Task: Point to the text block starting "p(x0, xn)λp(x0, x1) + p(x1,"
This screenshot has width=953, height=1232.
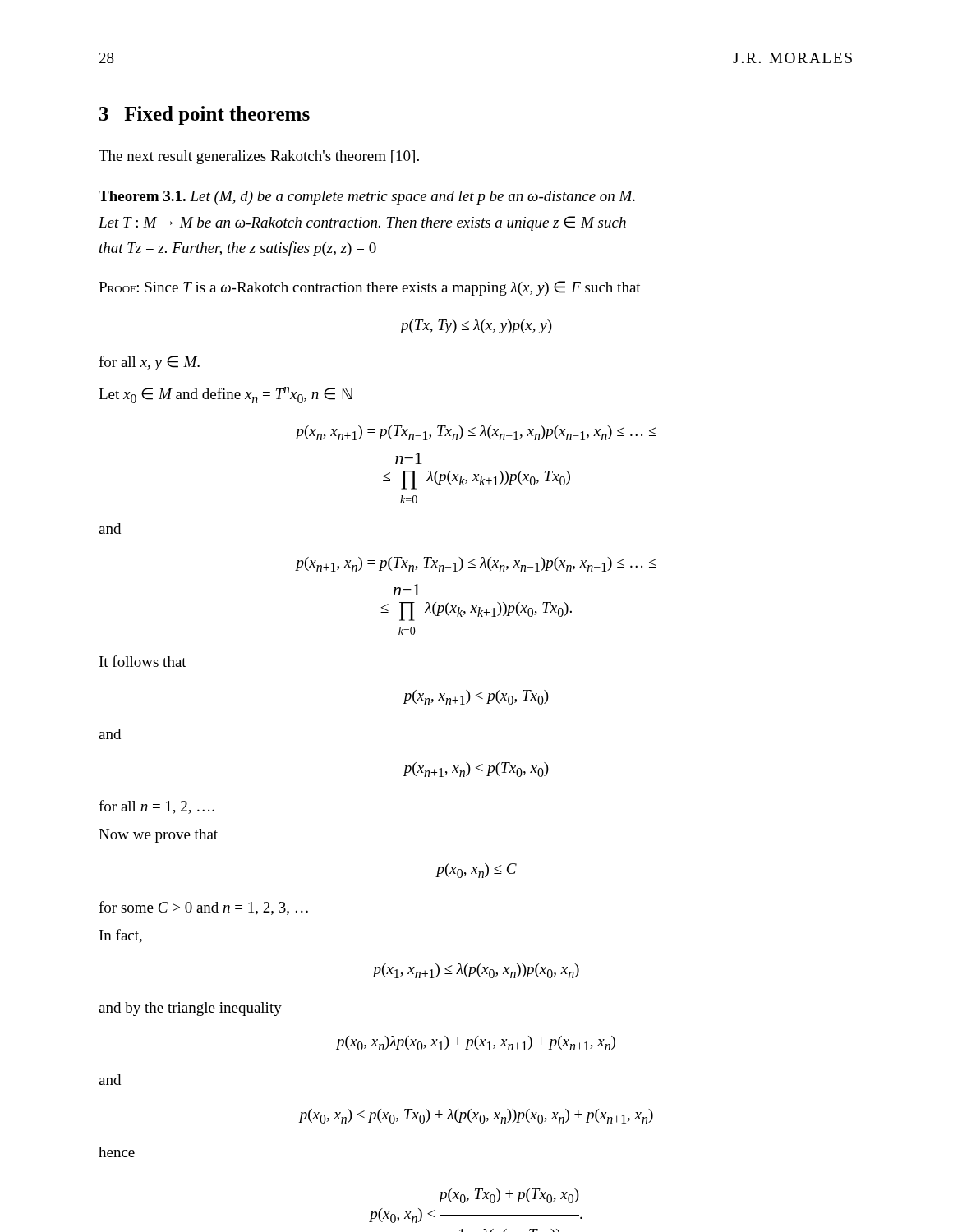Action: coord(476,1043)
